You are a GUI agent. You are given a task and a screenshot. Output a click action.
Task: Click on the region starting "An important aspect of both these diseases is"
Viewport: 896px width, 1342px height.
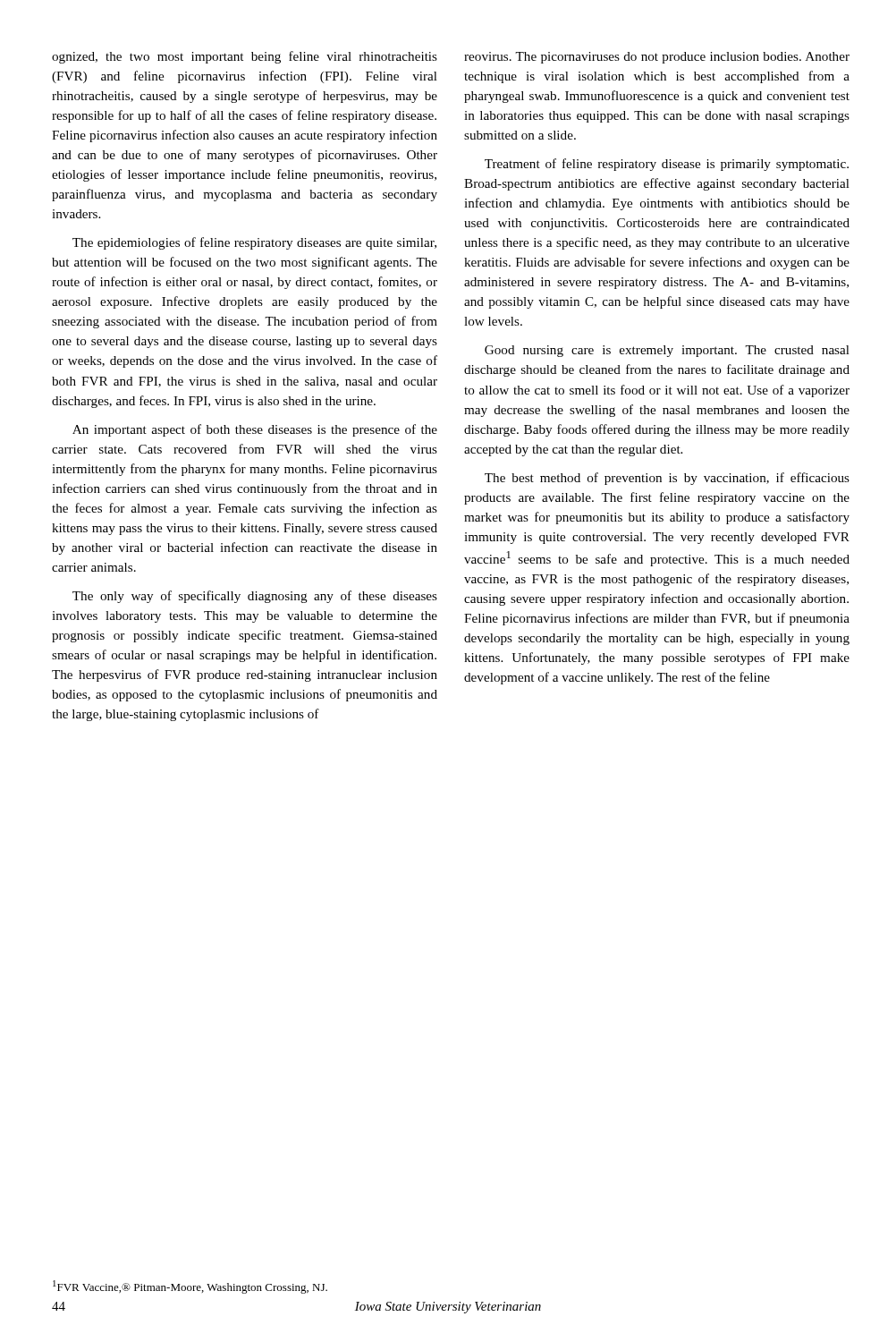(245, 498)
